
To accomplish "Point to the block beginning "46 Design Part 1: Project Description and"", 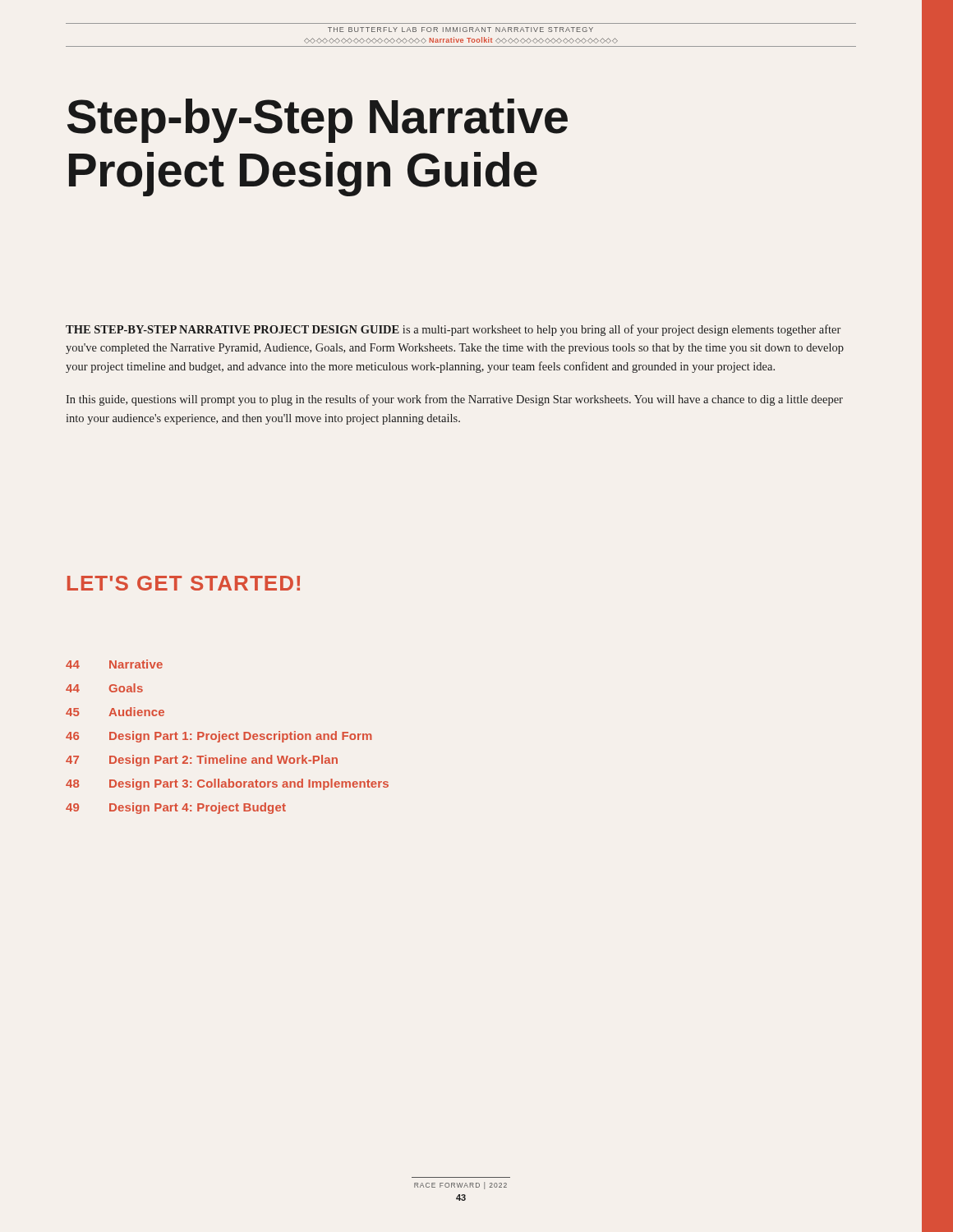I will [219, 736].
